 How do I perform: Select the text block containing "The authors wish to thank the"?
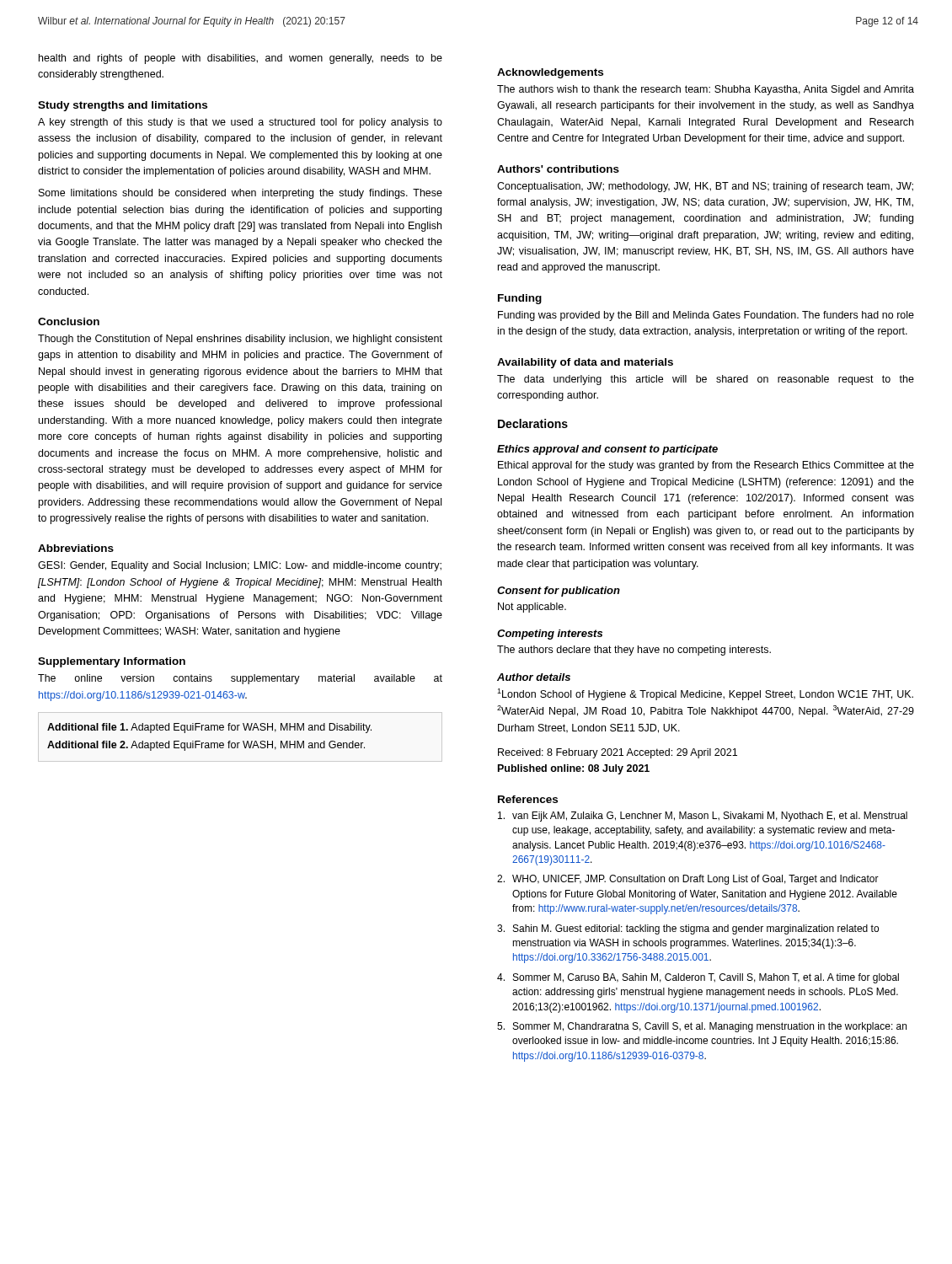point(706,114)
